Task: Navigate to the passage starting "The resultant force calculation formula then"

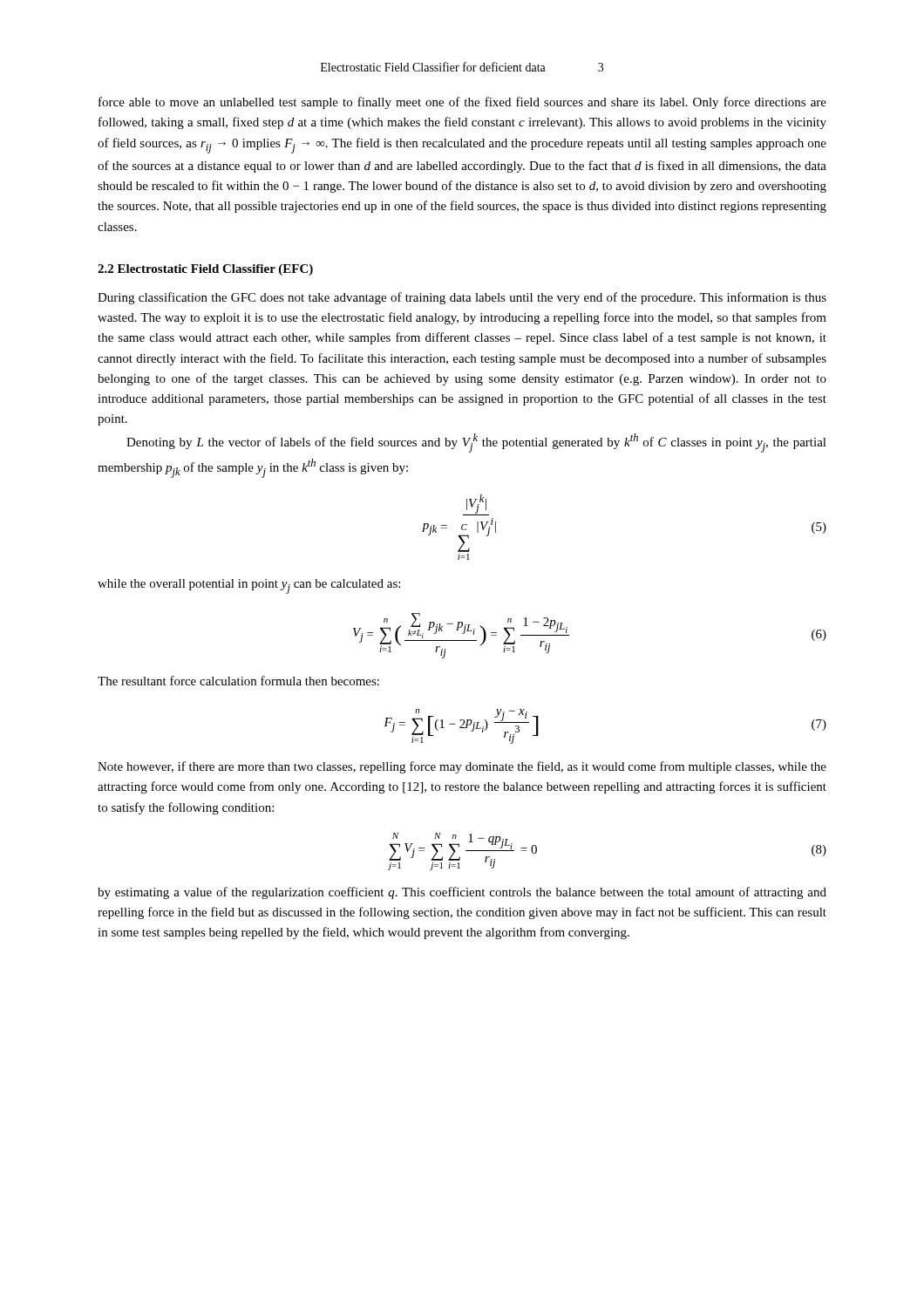Action: (x=238, y=681)
